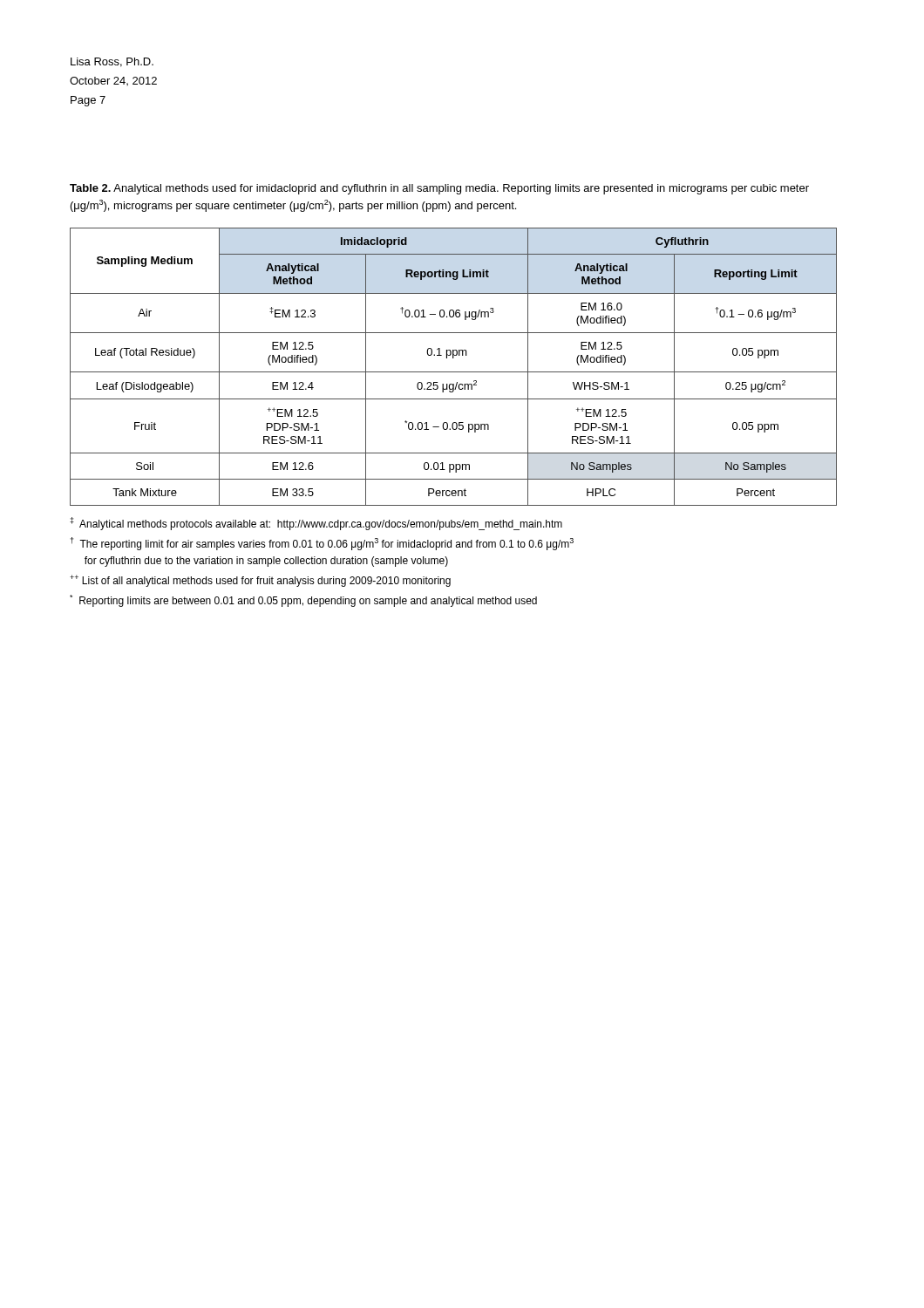Locate the caption with the text "Table 2. Analytical methods used"
Viewport: 924px width, 1308px height.
[x=439, y=197]
